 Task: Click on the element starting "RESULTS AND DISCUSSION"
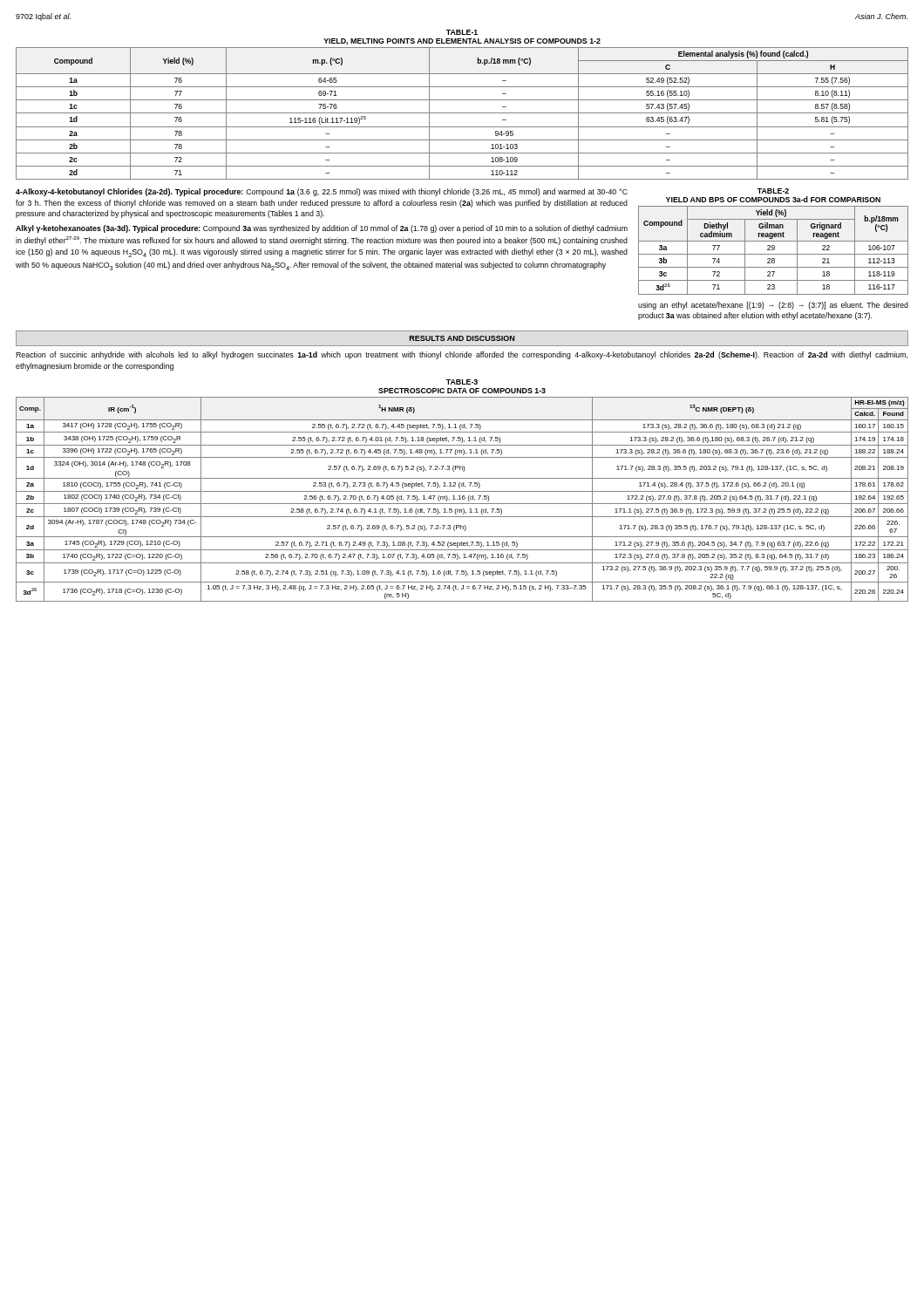click(x=462, y=338)
